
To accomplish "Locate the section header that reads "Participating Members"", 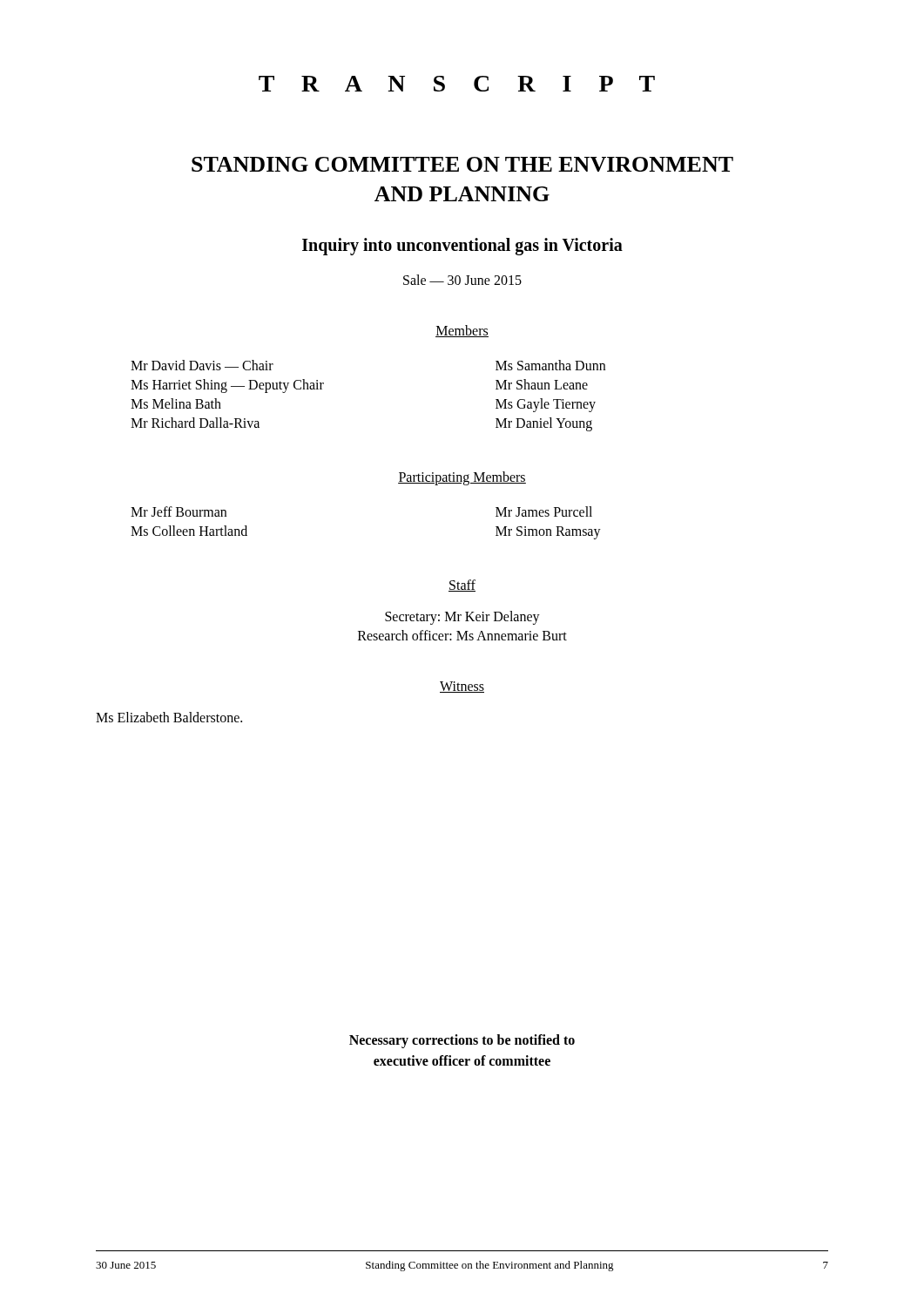I will pos(462,477).
